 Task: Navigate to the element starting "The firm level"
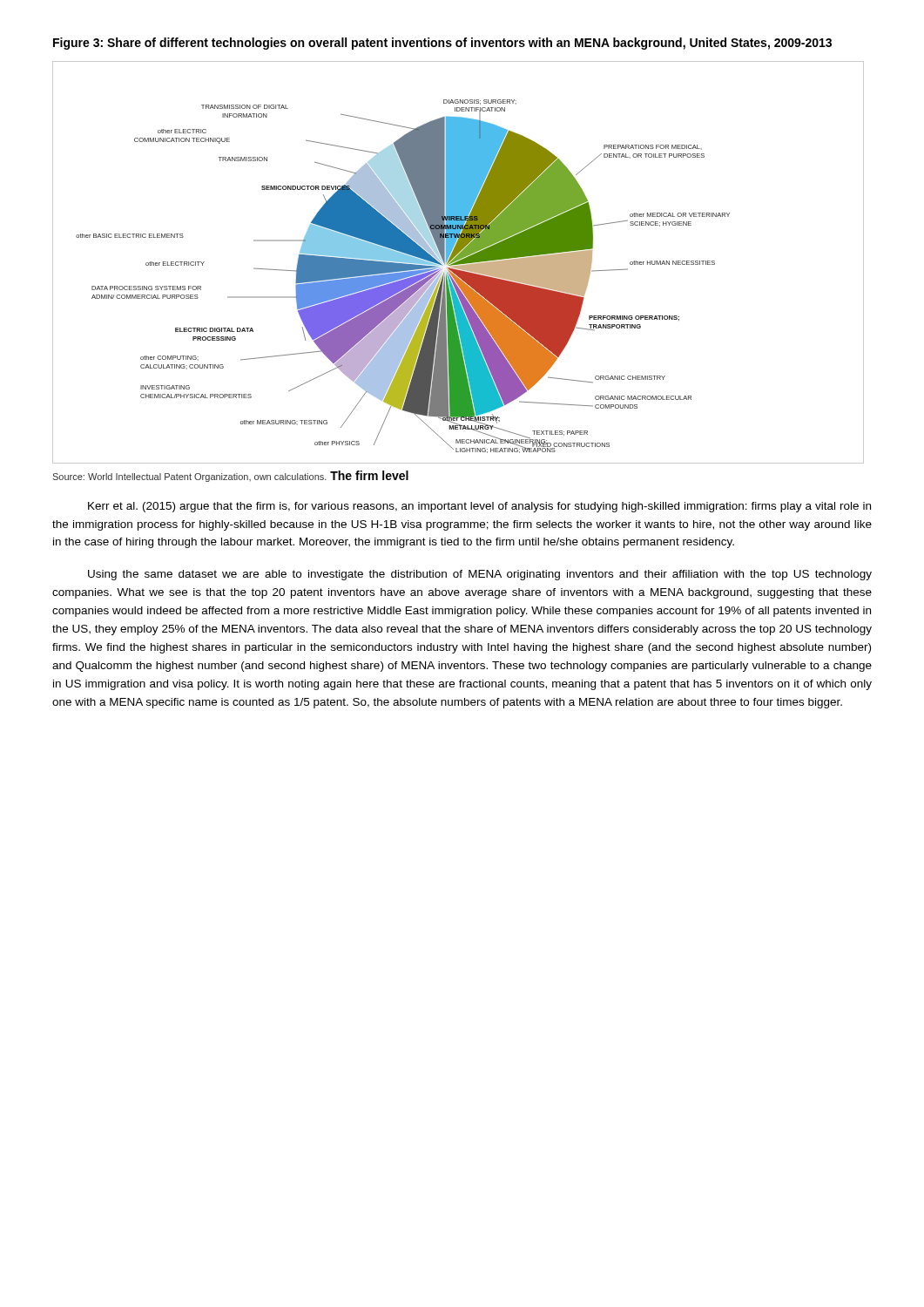370,475
